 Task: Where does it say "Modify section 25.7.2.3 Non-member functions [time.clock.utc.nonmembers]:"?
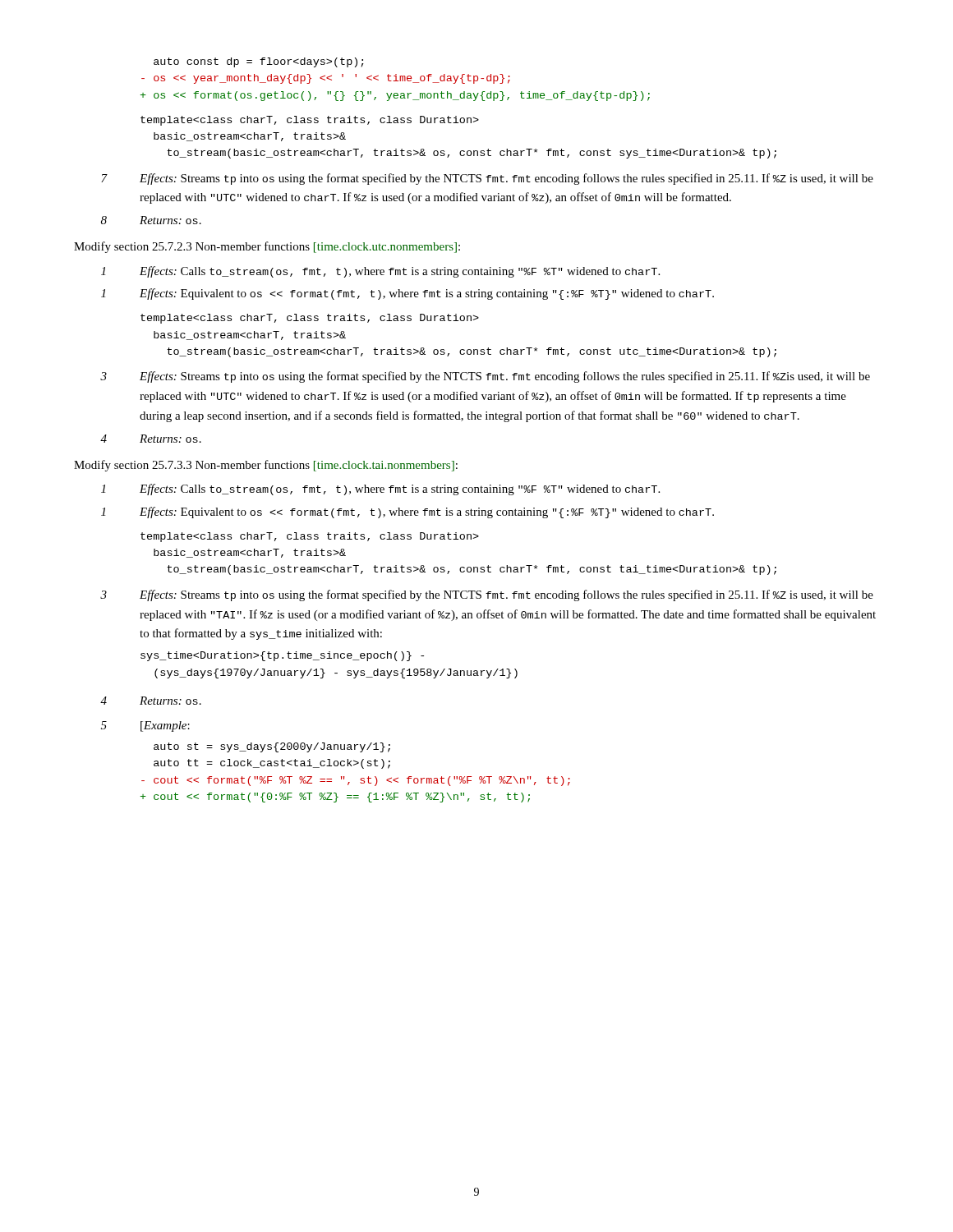pyautogui.click(x=268, y=247)
